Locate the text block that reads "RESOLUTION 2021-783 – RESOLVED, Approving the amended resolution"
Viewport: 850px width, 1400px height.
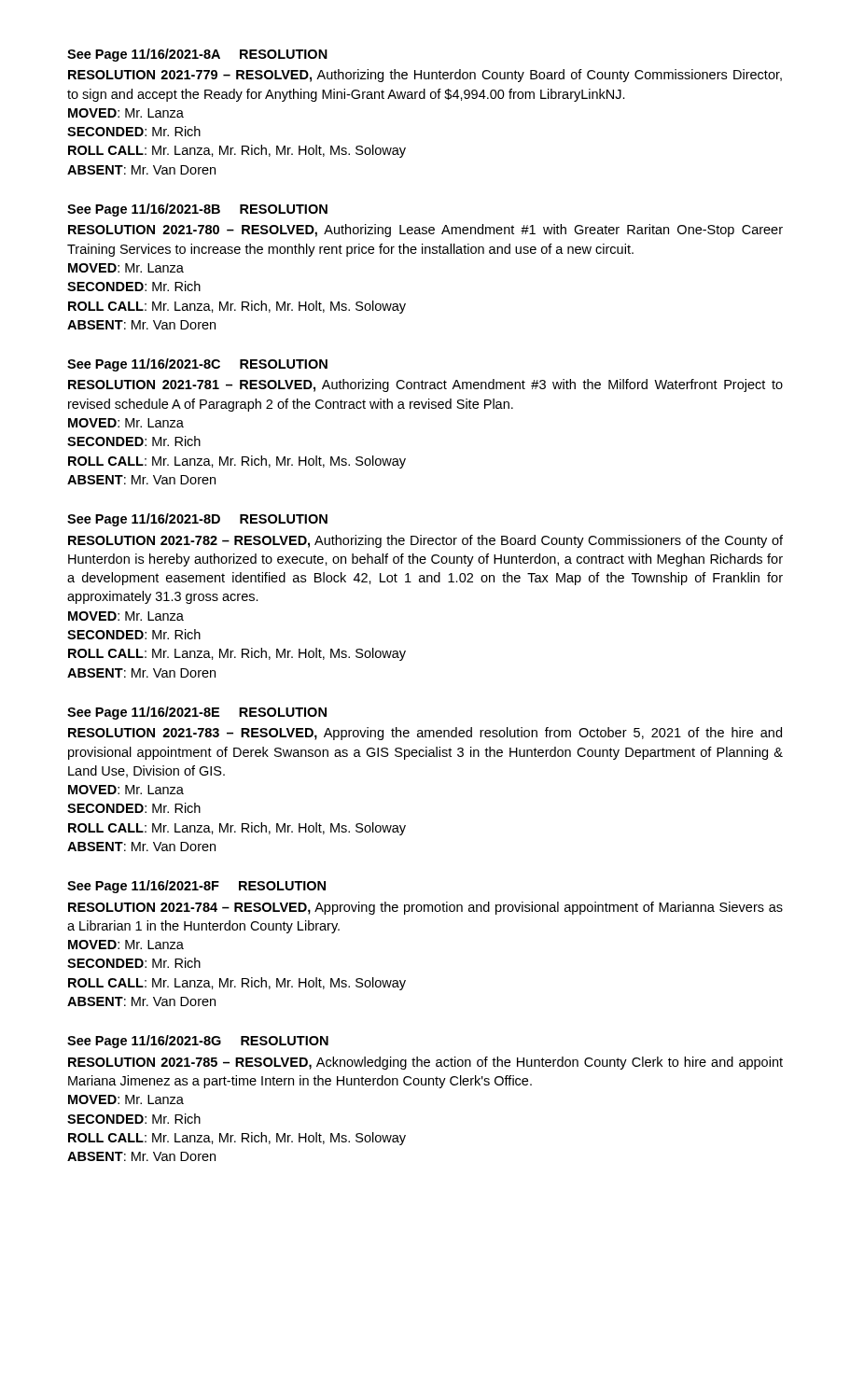pyautogui.click(x=425, y=734)
